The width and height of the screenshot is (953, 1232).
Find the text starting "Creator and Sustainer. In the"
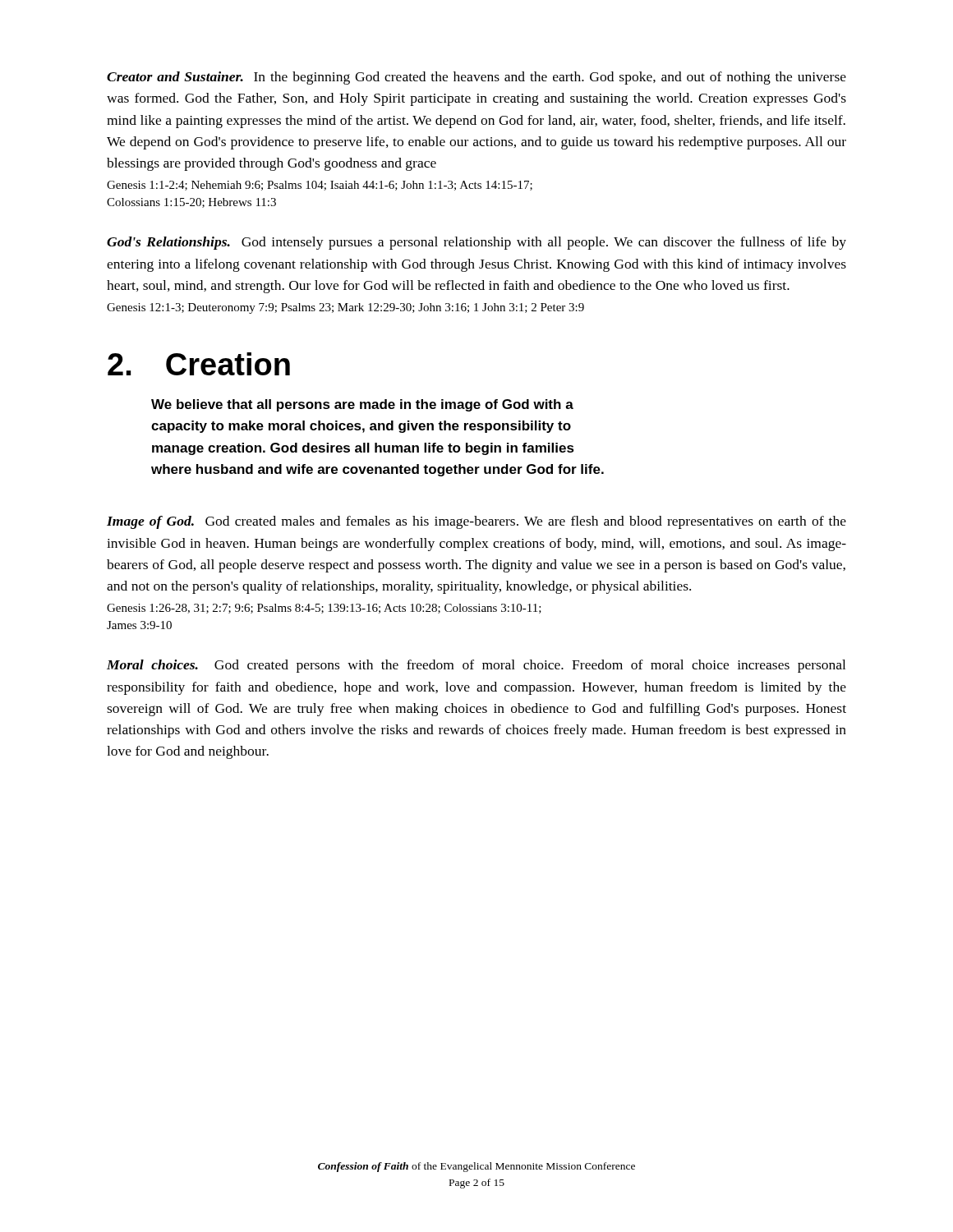(x=476, y=120)
